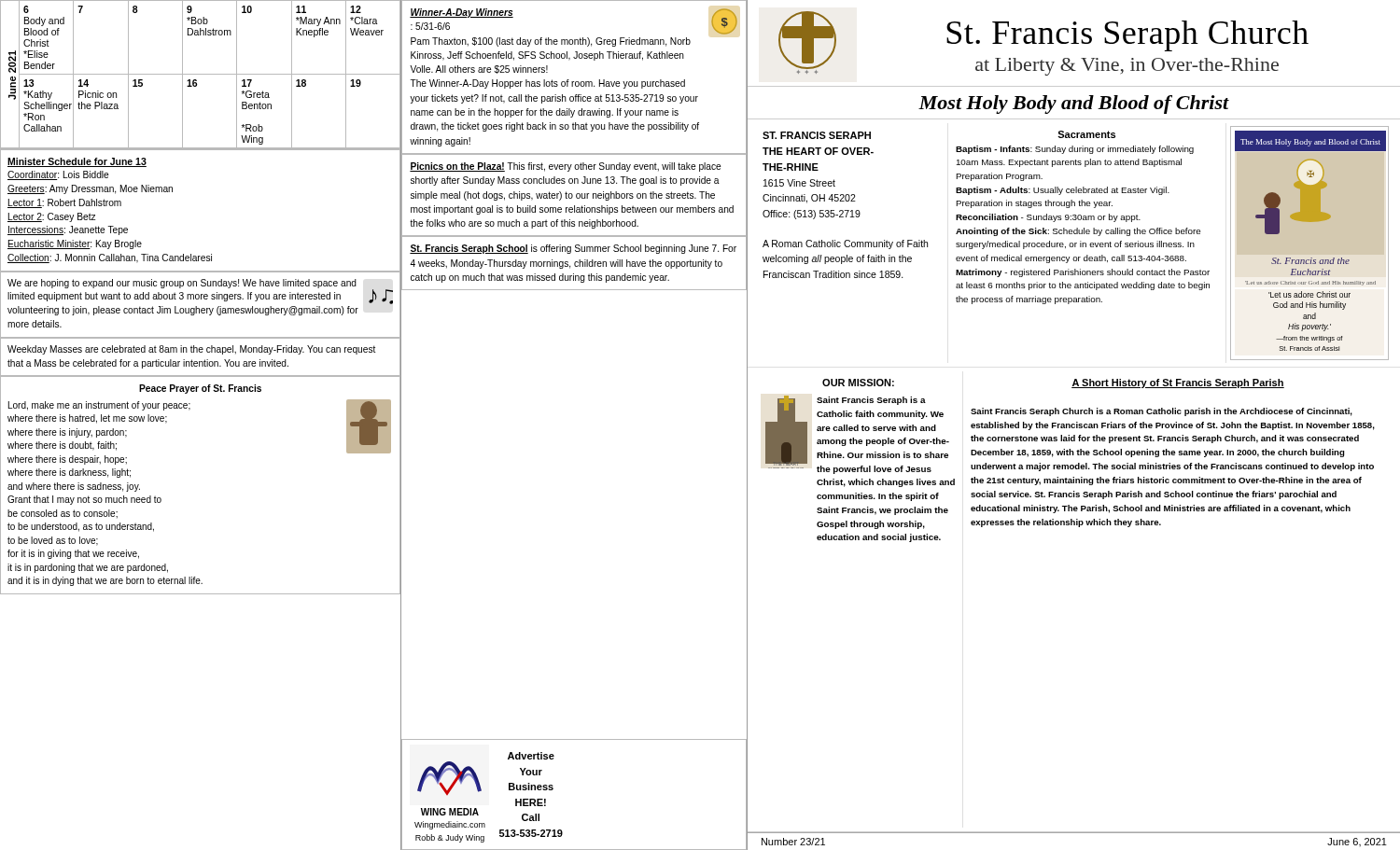Point to the section header beginning "Most Holy Body and Blood"
The height and width of the screenshot is (850, 1400).
pos(1074,102)
